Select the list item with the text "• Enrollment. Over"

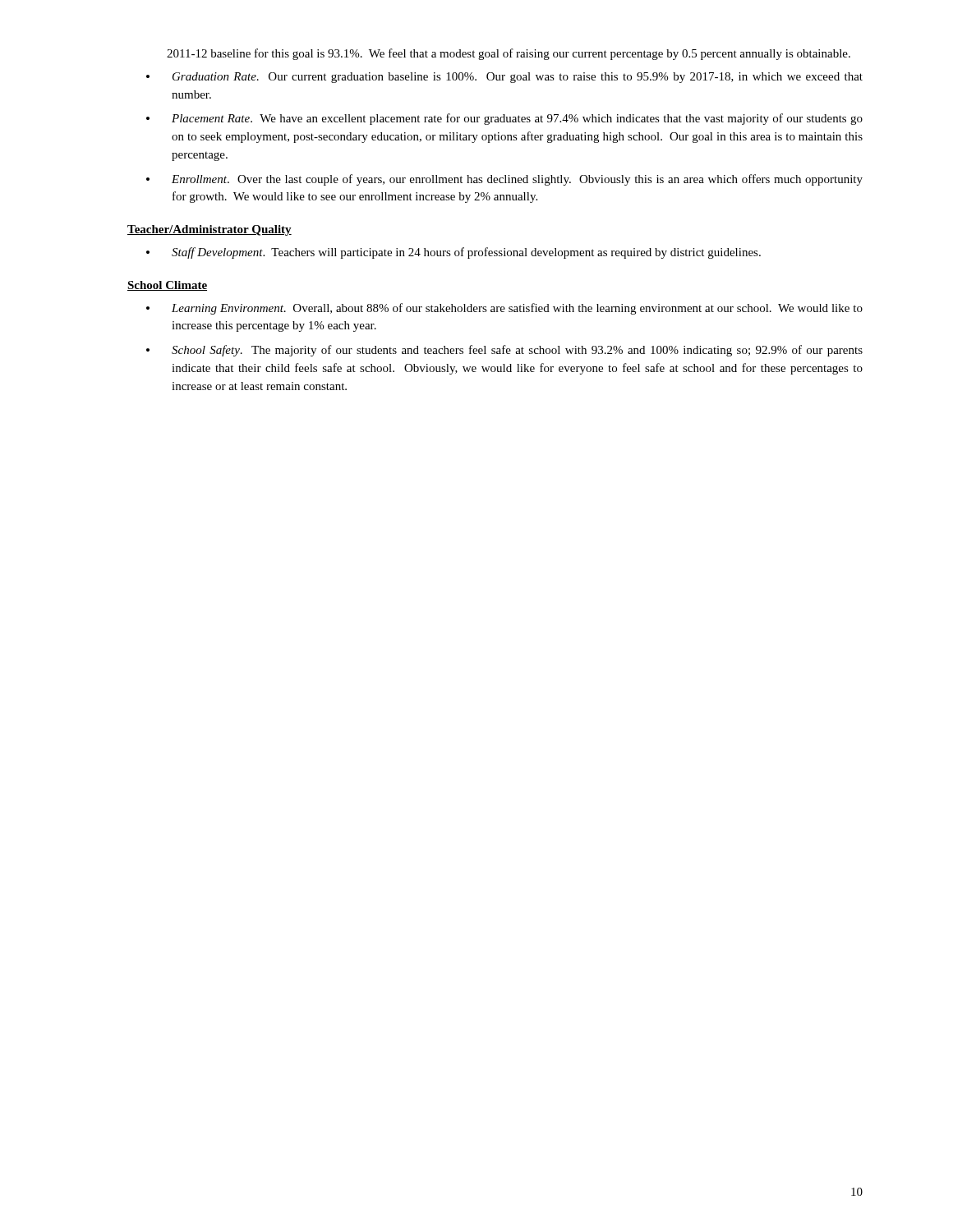click(x=495, y=188)
